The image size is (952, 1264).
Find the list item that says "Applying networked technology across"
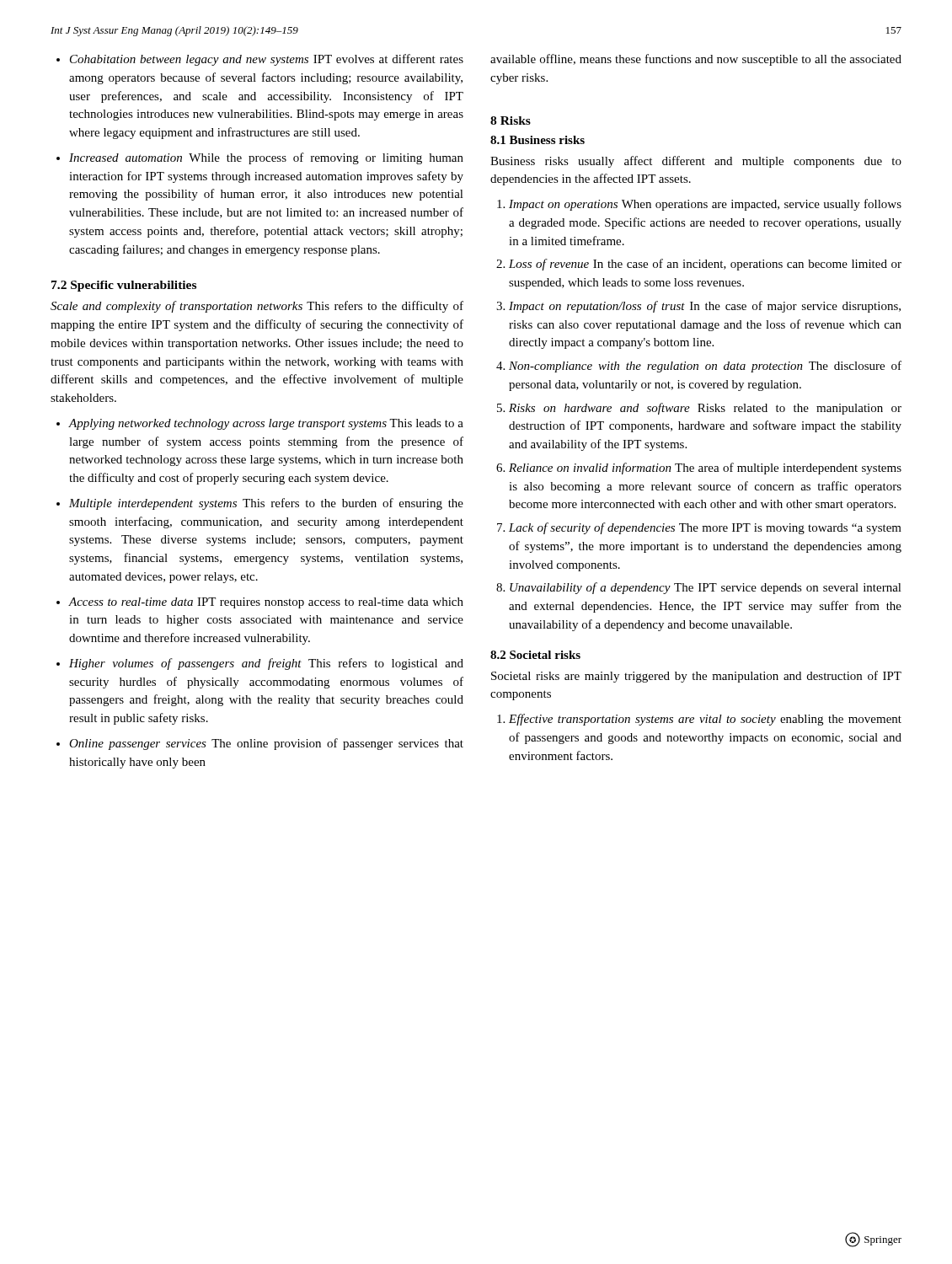point(266,451)
